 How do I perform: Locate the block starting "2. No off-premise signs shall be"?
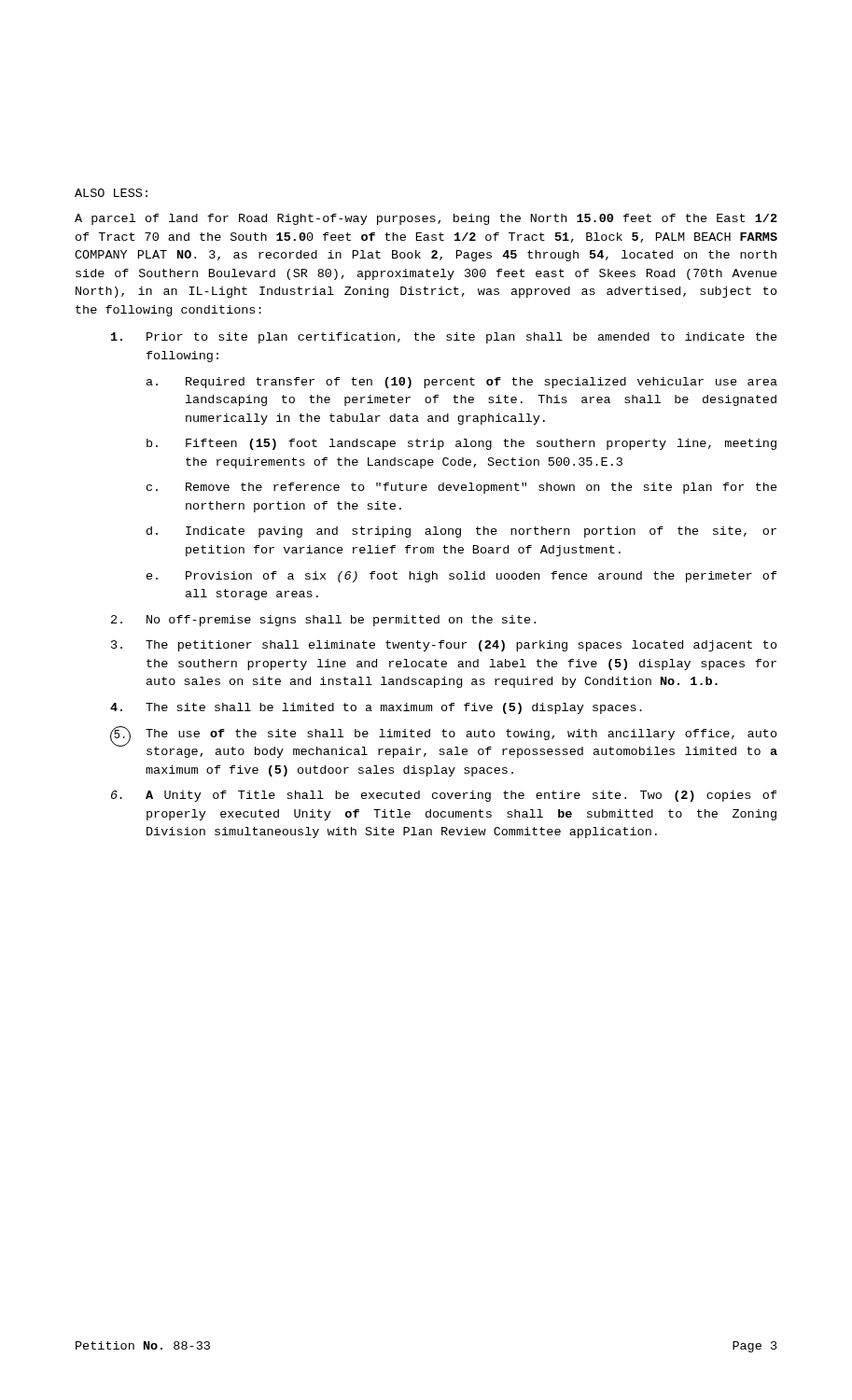pos(444,620)
